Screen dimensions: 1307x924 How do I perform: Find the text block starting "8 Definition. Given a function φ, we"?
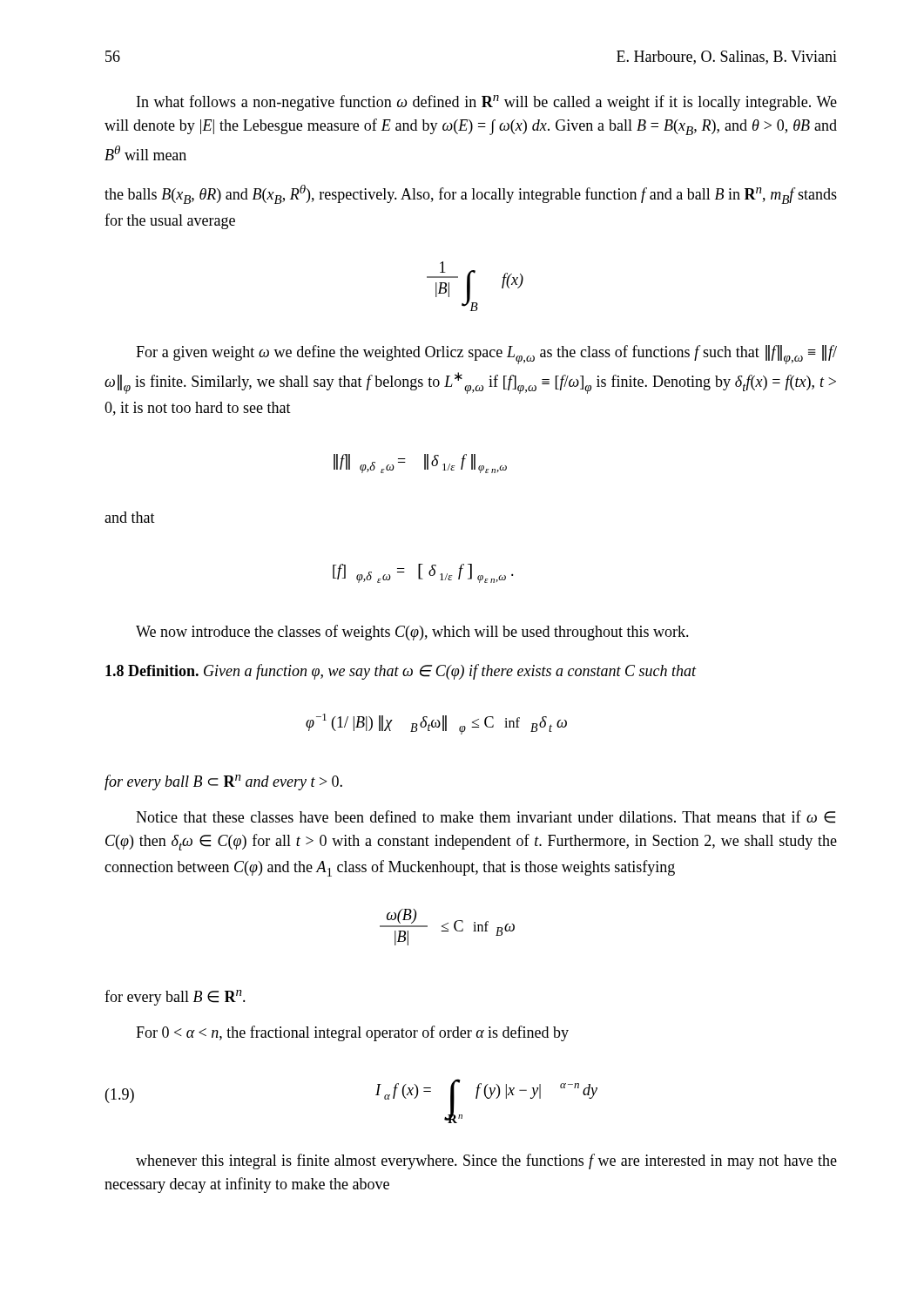[x=471, y=672]
